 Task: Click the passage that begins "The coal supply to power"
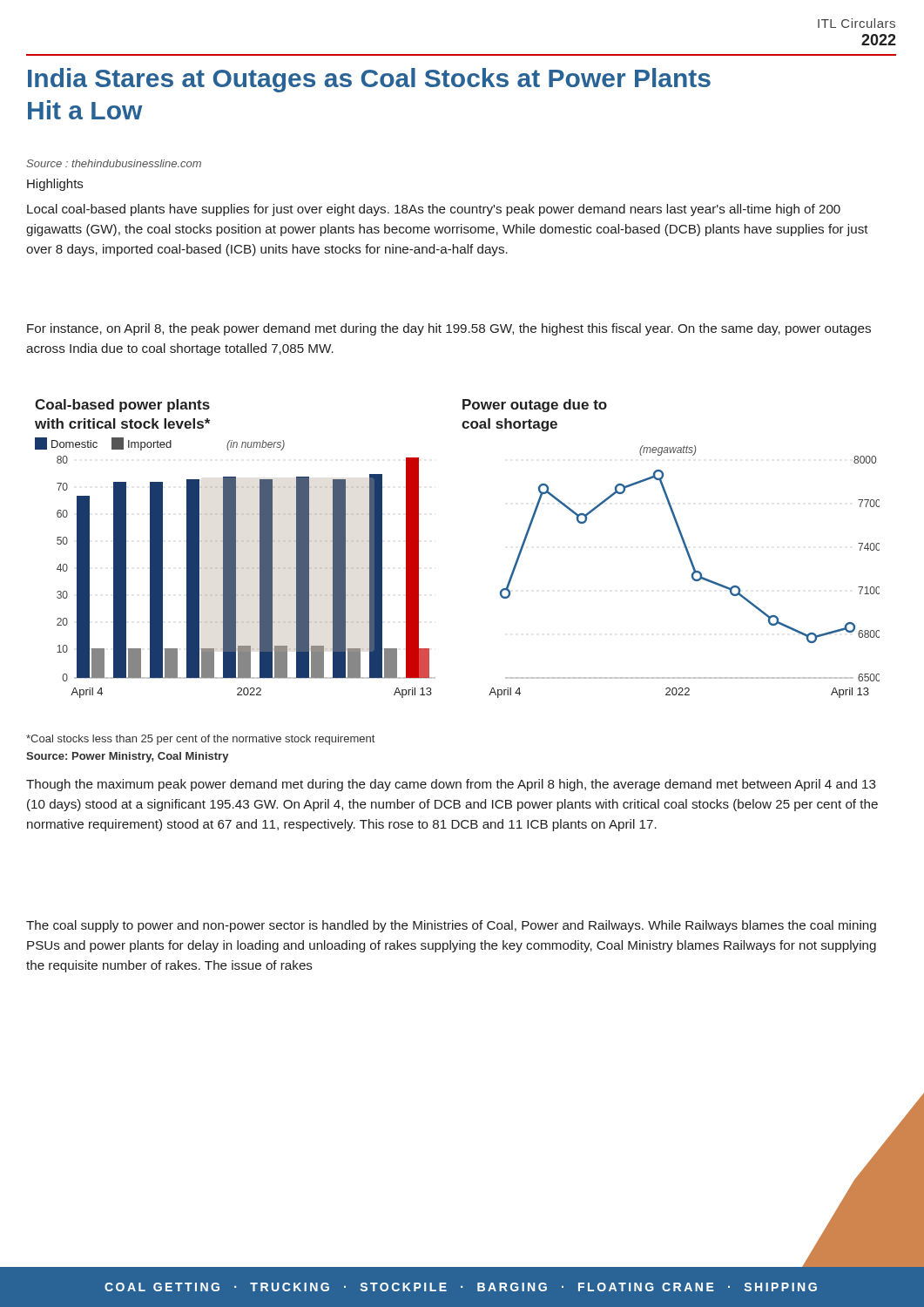coord(451,945)
